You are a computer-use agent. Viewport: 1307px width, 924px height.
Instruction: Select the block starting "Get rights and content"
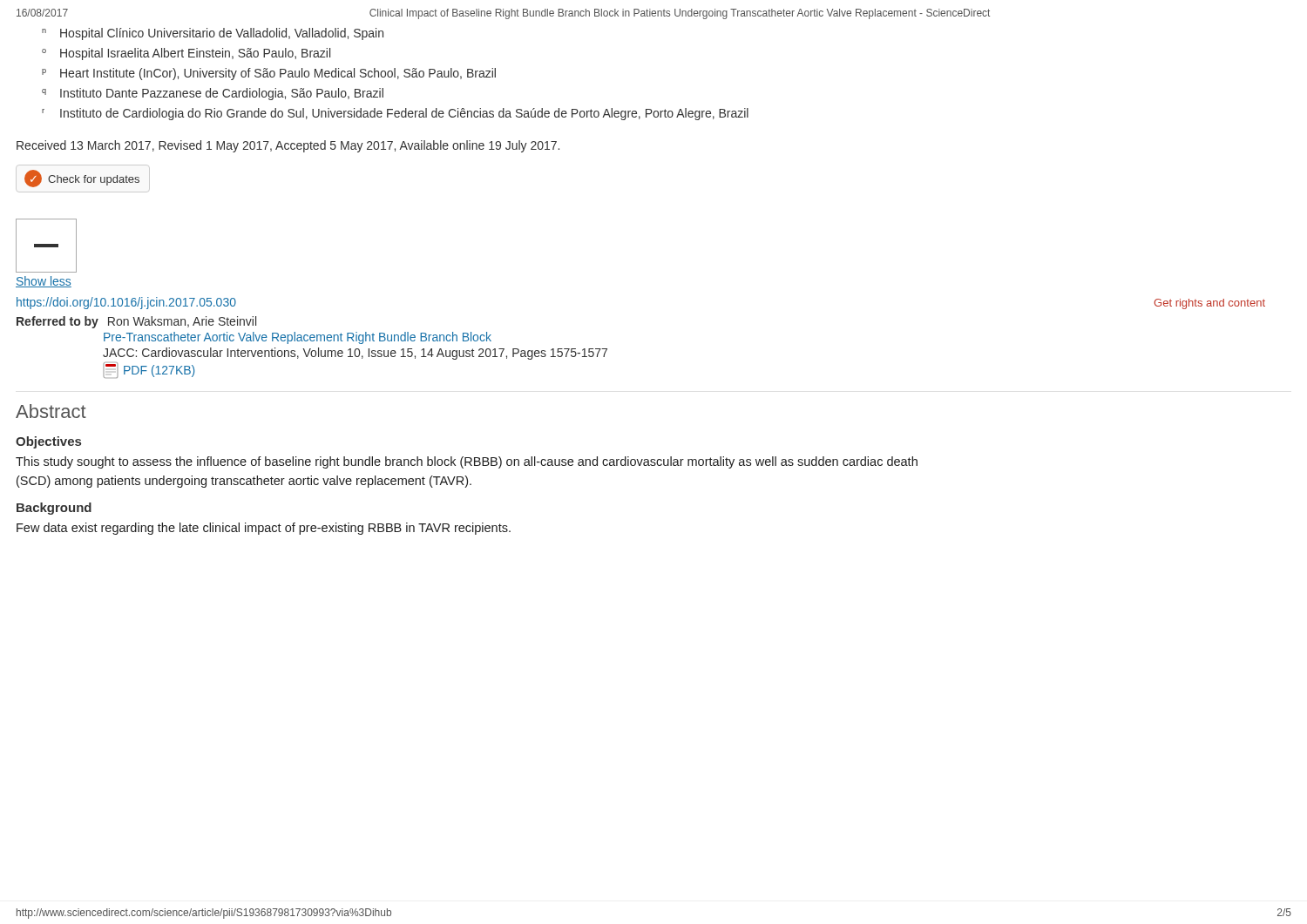(1209, 303)
